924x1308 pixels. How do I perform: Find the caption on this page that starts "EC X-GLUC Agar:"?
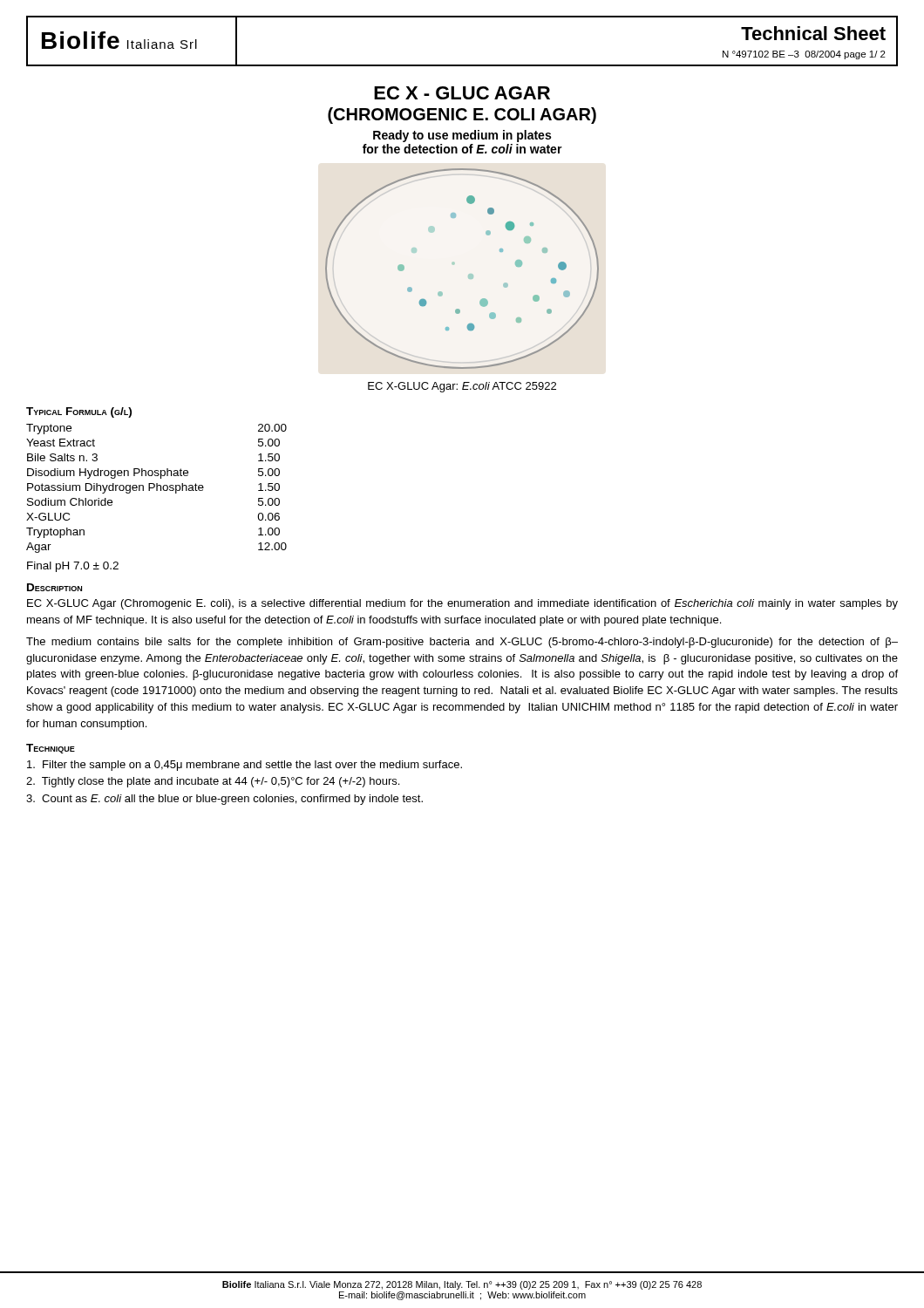click(462, 386)
